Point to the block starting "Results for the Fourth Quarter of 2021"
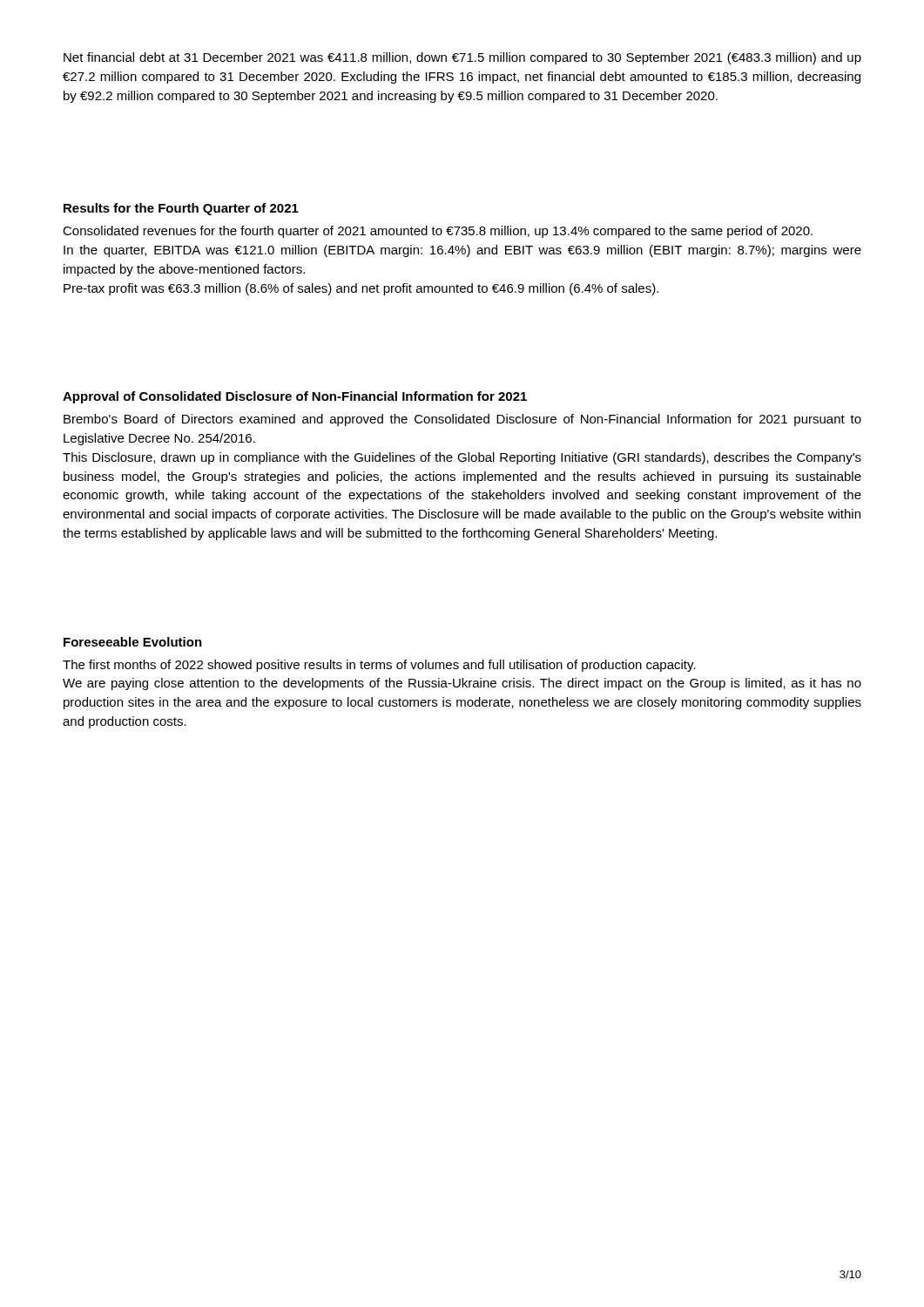 (x=181, y=208)
